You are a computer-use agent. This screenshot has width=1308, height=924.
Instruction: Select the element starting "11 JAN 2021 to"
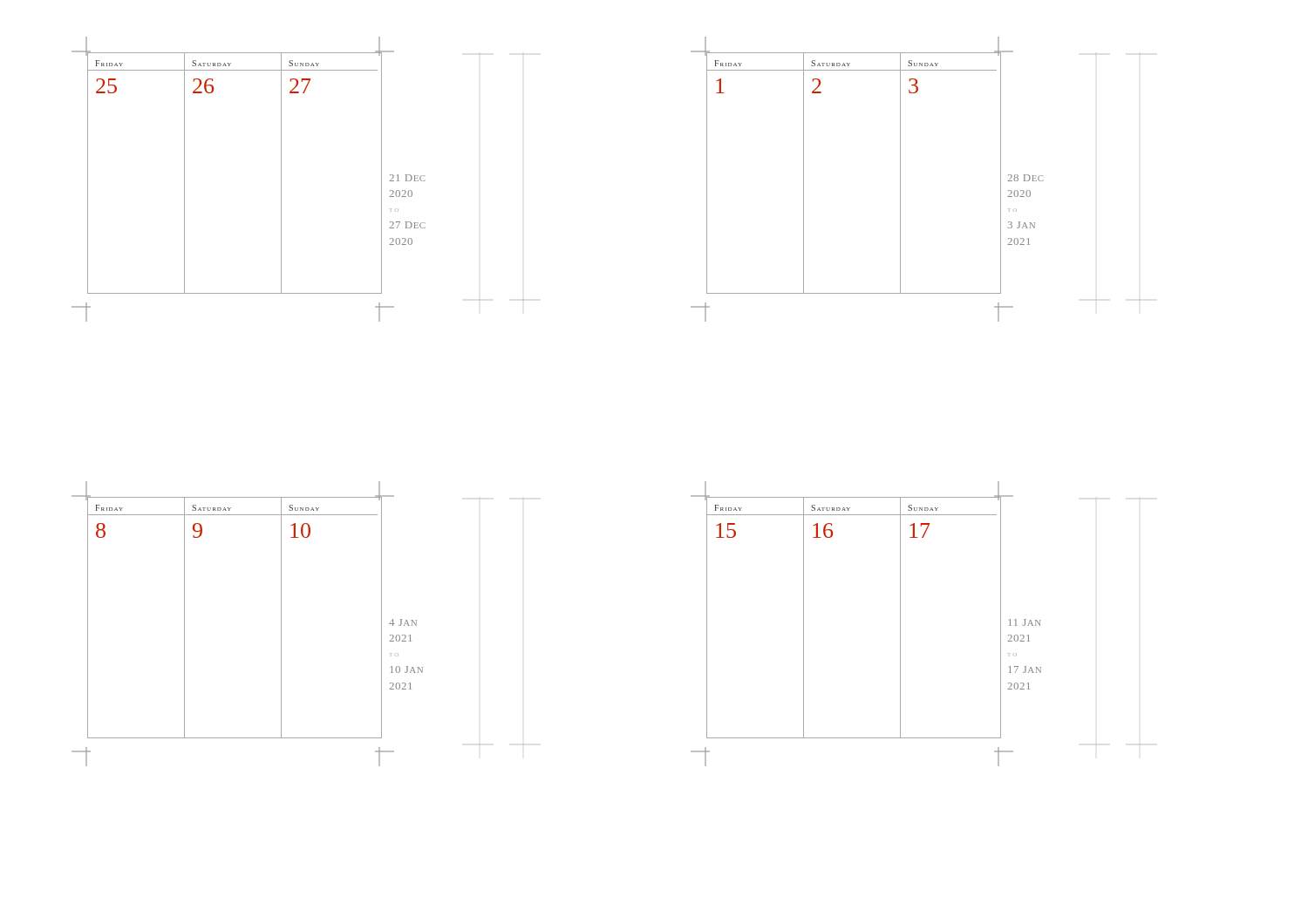(1025, 654)
